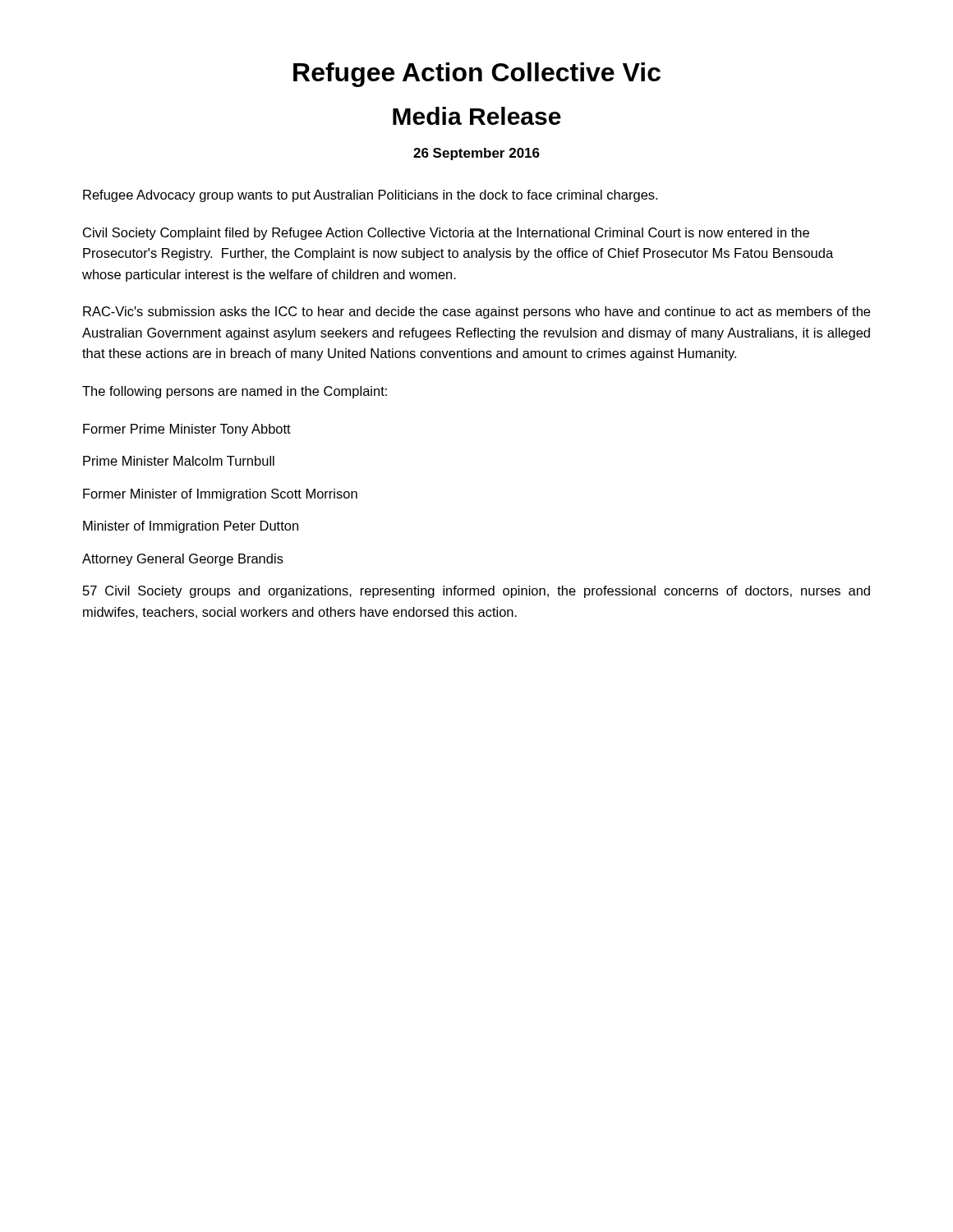
Task: Locate the region starting "The following persons are named"
Action: click(x=235, y=391)
